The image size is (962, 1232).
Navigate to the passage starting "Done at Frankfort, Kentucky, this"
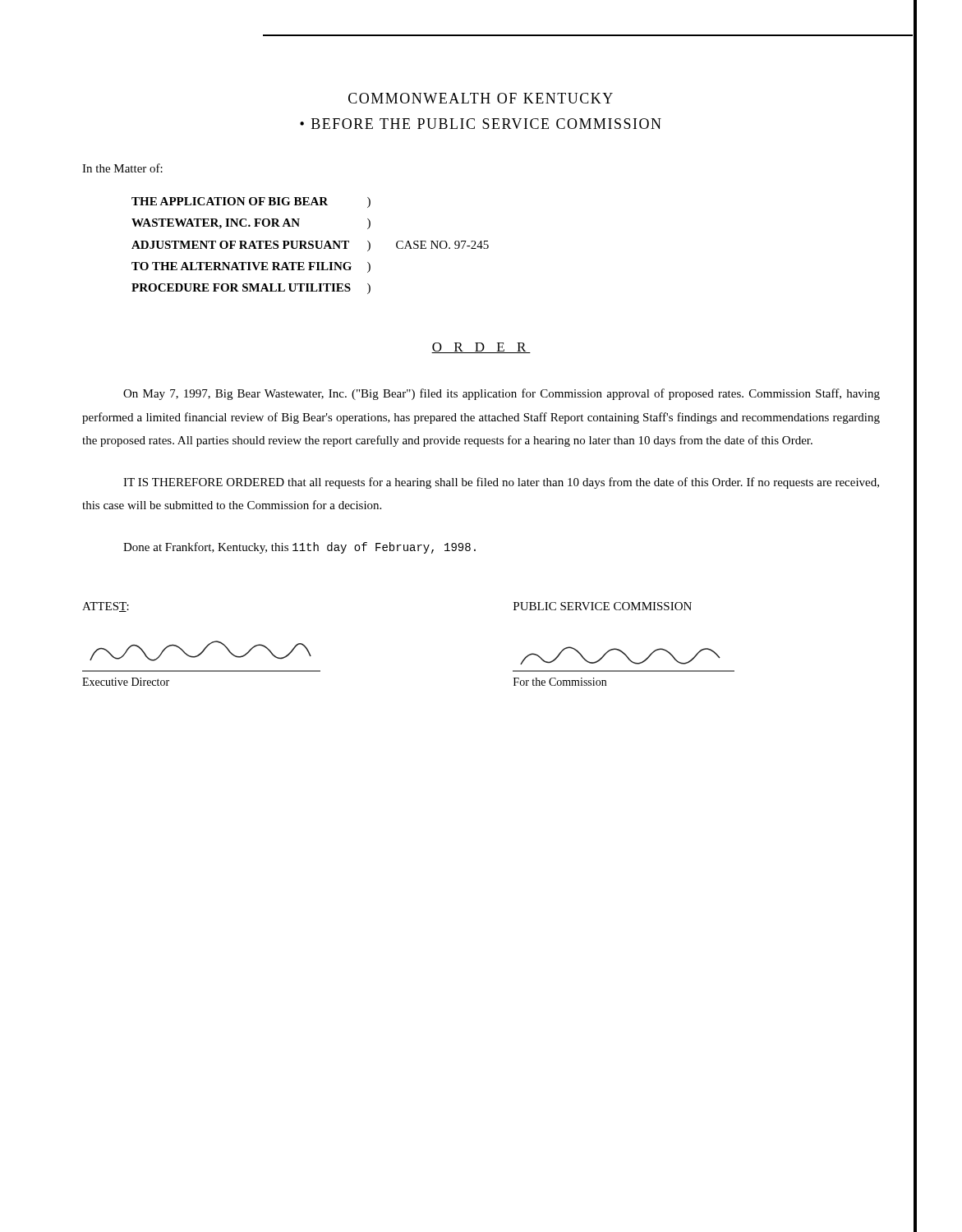[x=301, y=547]
